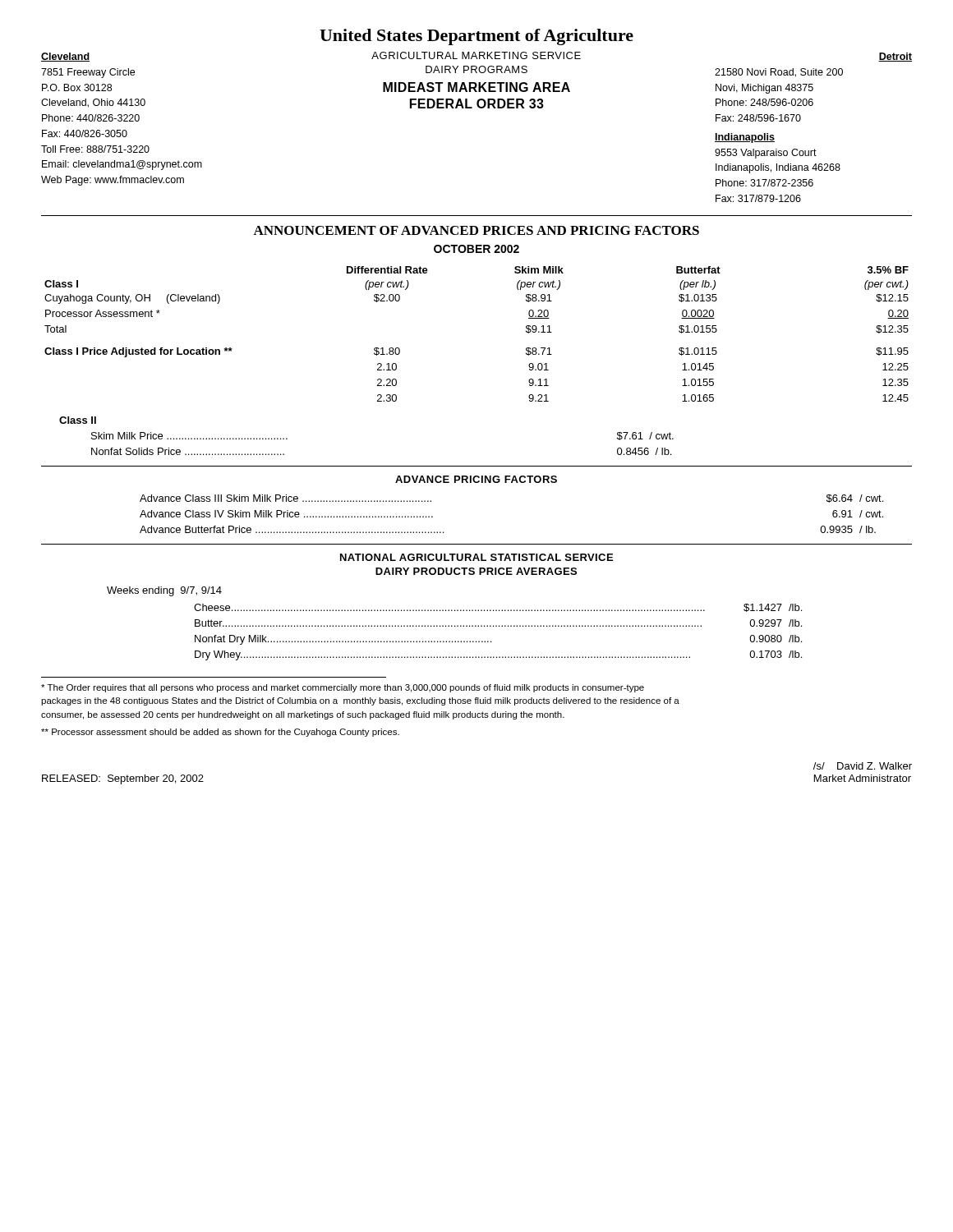This screenshot has width=953, height=1232.
Task: Point to the text starting "ANNOUNCEMENT OF ADVANCED PRICES AND"
Action: click(x=476, y=230)
